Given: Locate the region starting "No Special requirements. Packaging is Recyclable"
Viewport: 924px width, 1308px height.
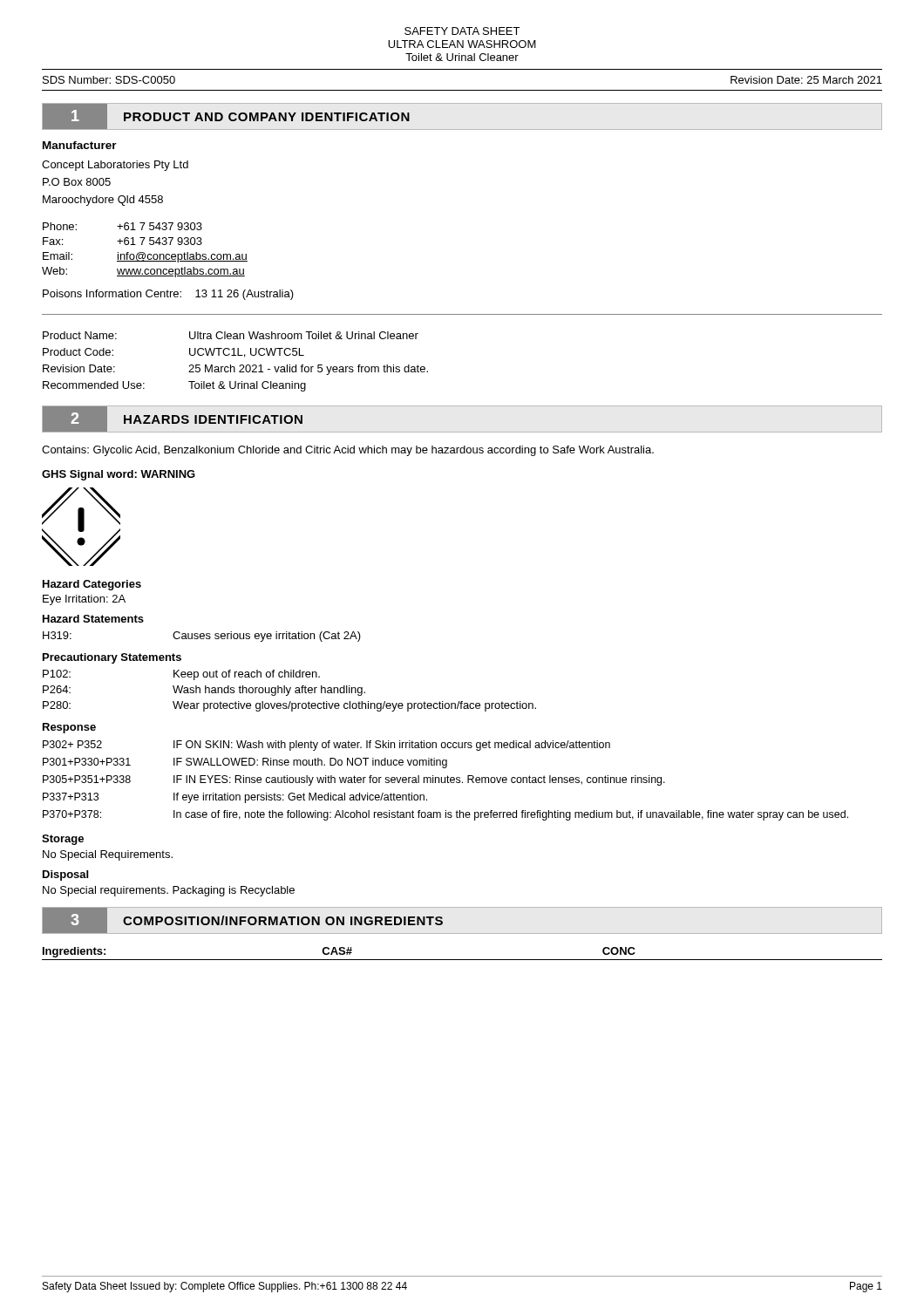Looking at the screenshot, I should pos(168,889).
